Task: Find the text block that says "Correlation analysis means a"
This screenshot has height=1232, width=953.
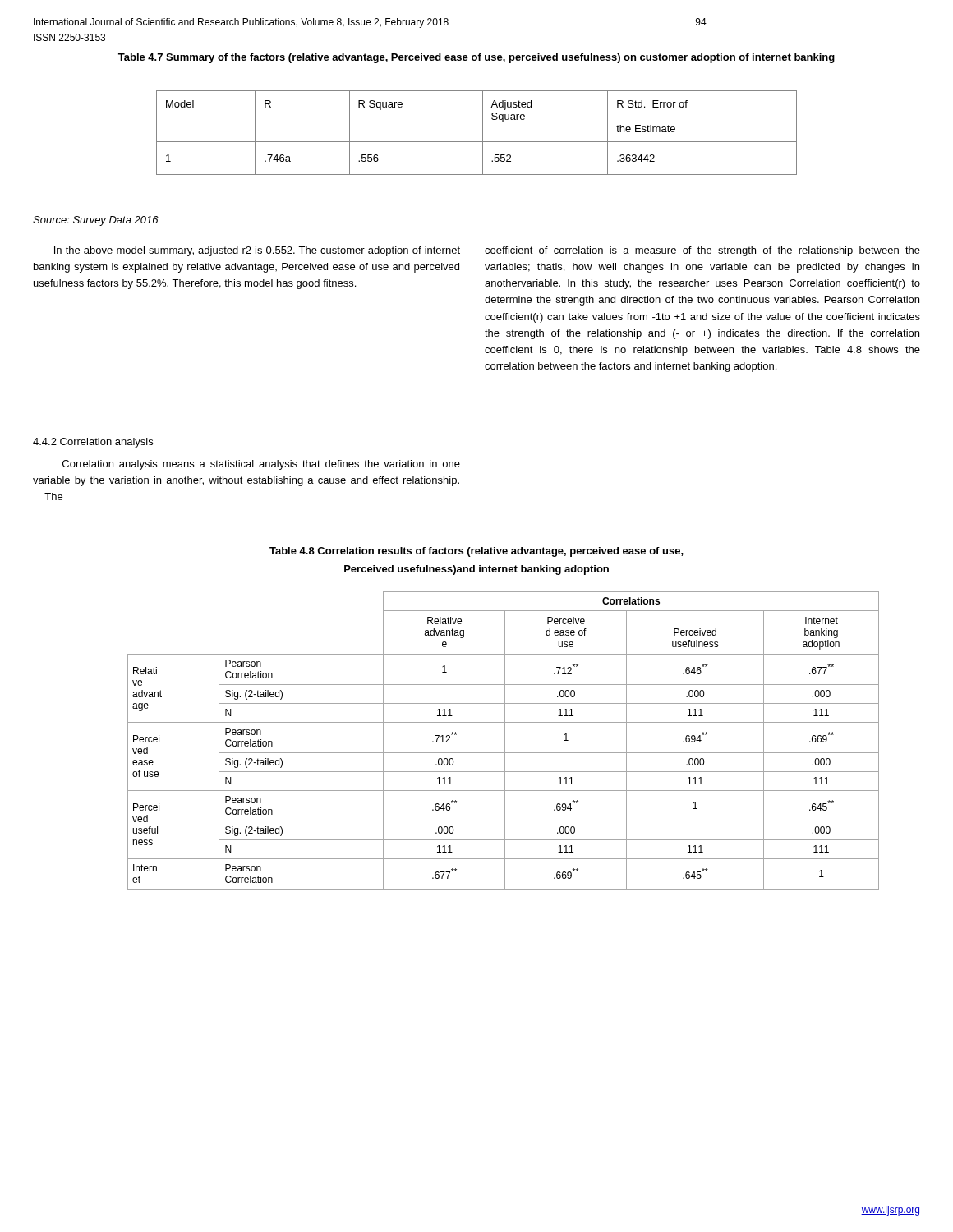Action: click(x=246, y=480)
